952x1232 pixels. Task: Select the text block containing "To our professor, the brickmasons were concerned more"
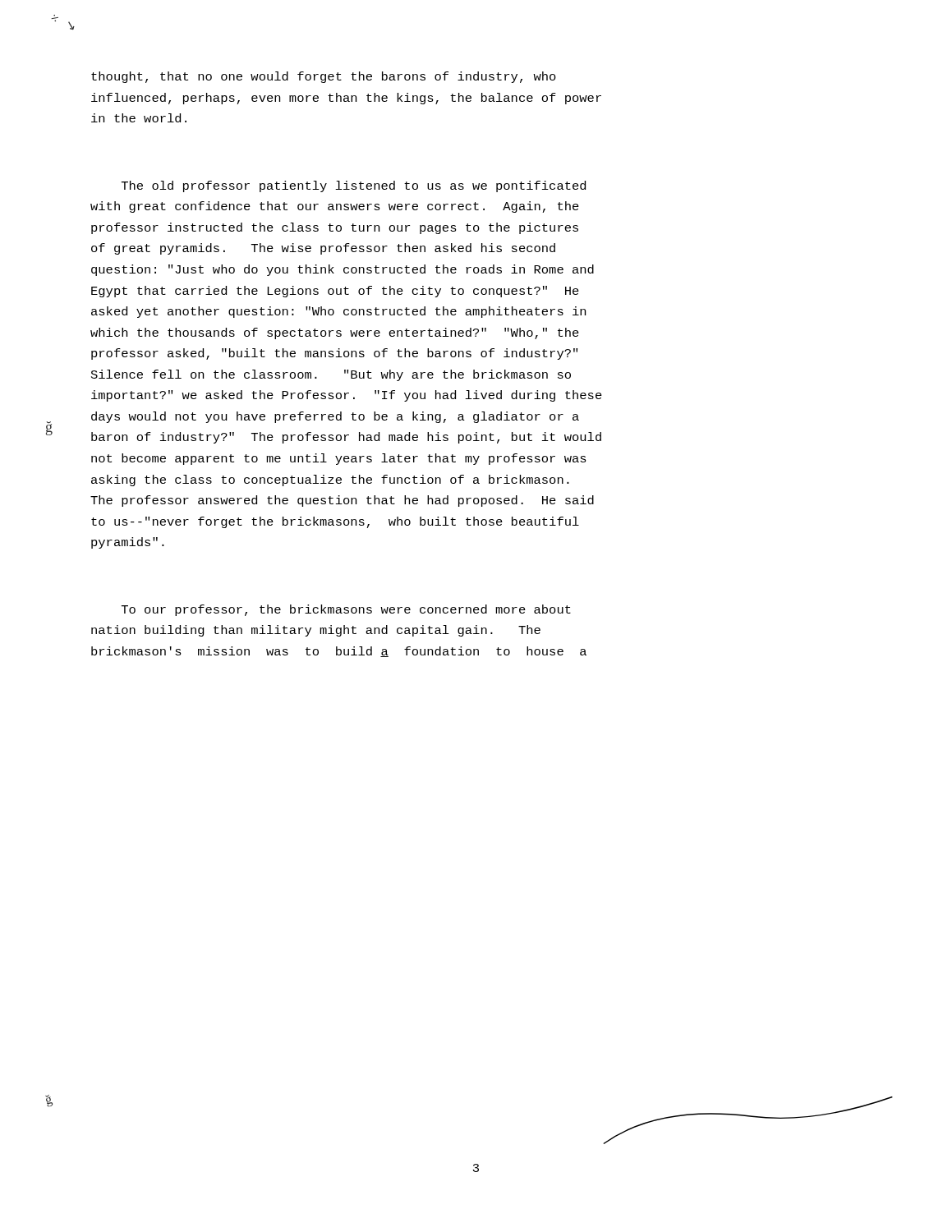point(339,631)
